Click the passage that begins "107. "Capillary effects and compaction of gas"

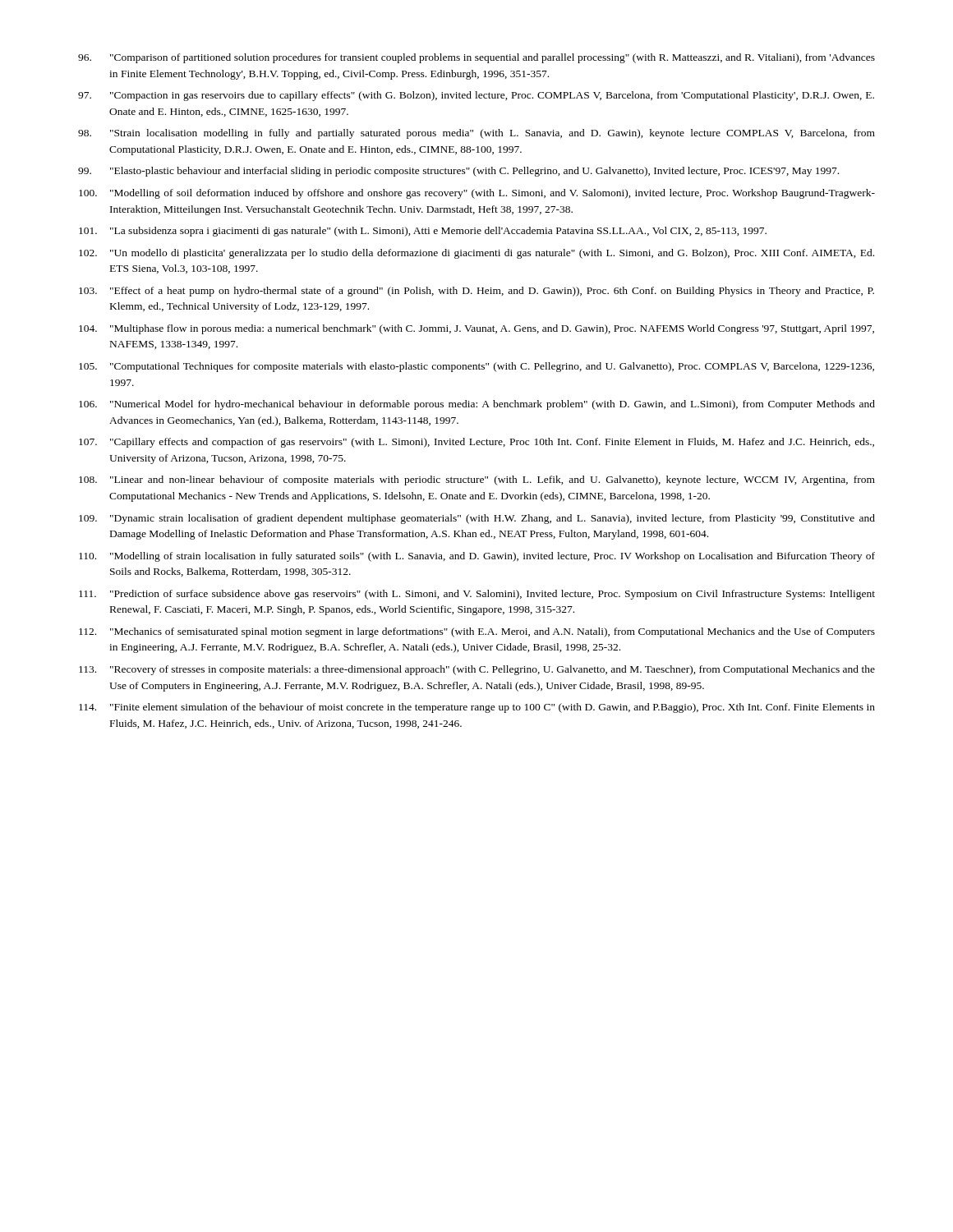tap(476, 450)
